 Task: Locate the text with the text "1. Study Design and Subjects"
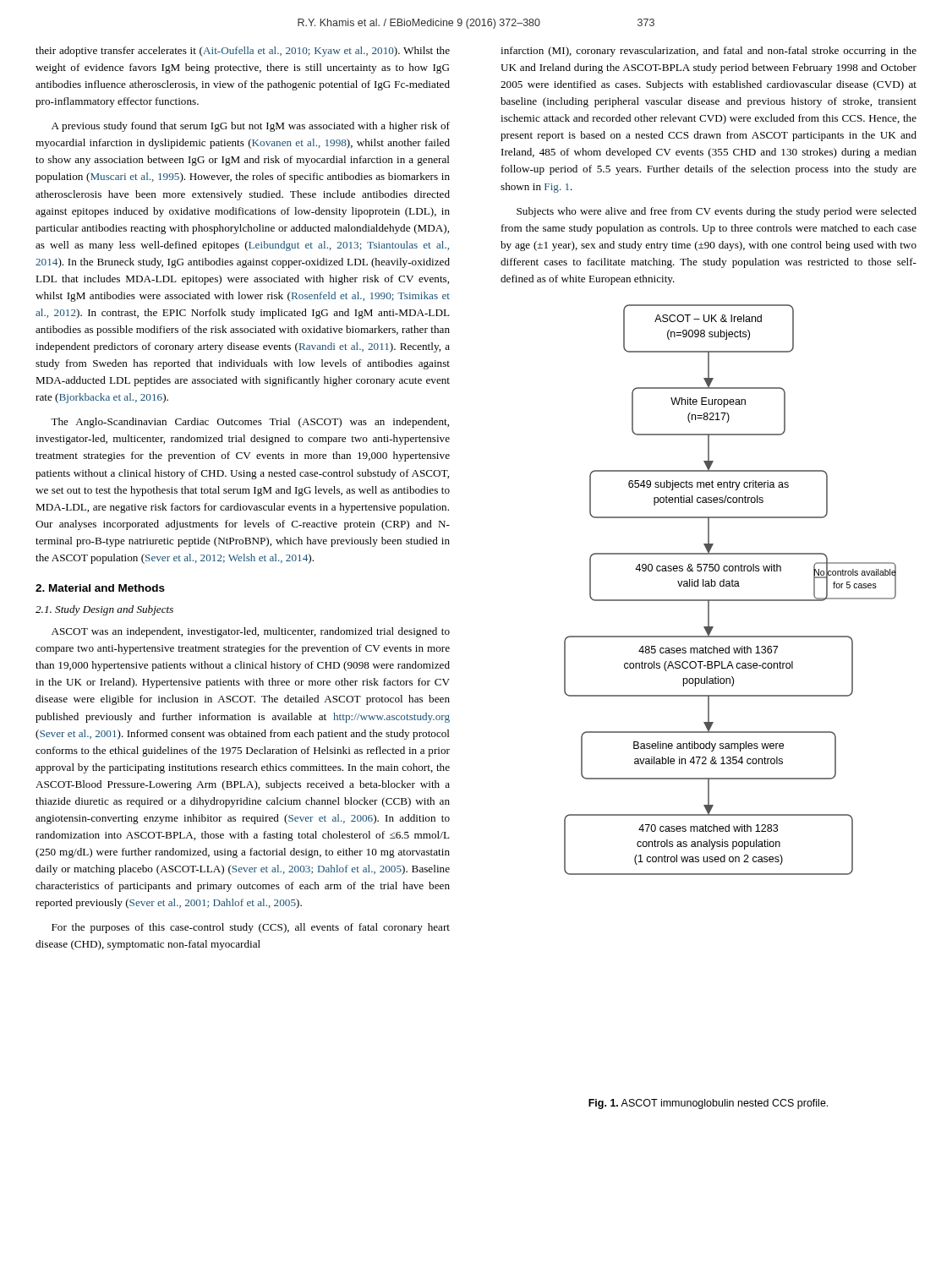[x=105, y=609]
